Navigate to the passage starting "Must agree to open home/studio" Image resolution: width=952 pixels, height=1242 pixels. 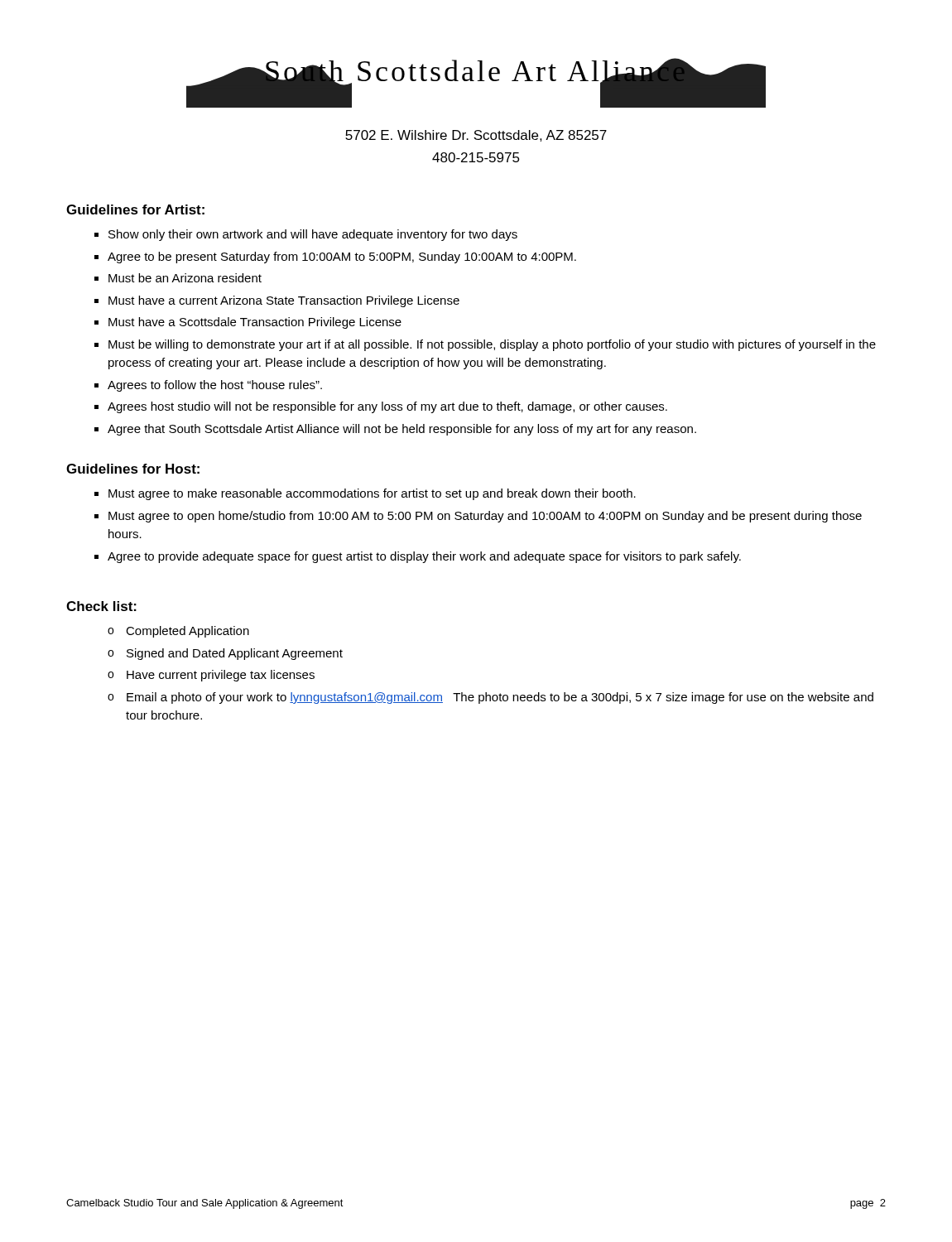(485, 525)
